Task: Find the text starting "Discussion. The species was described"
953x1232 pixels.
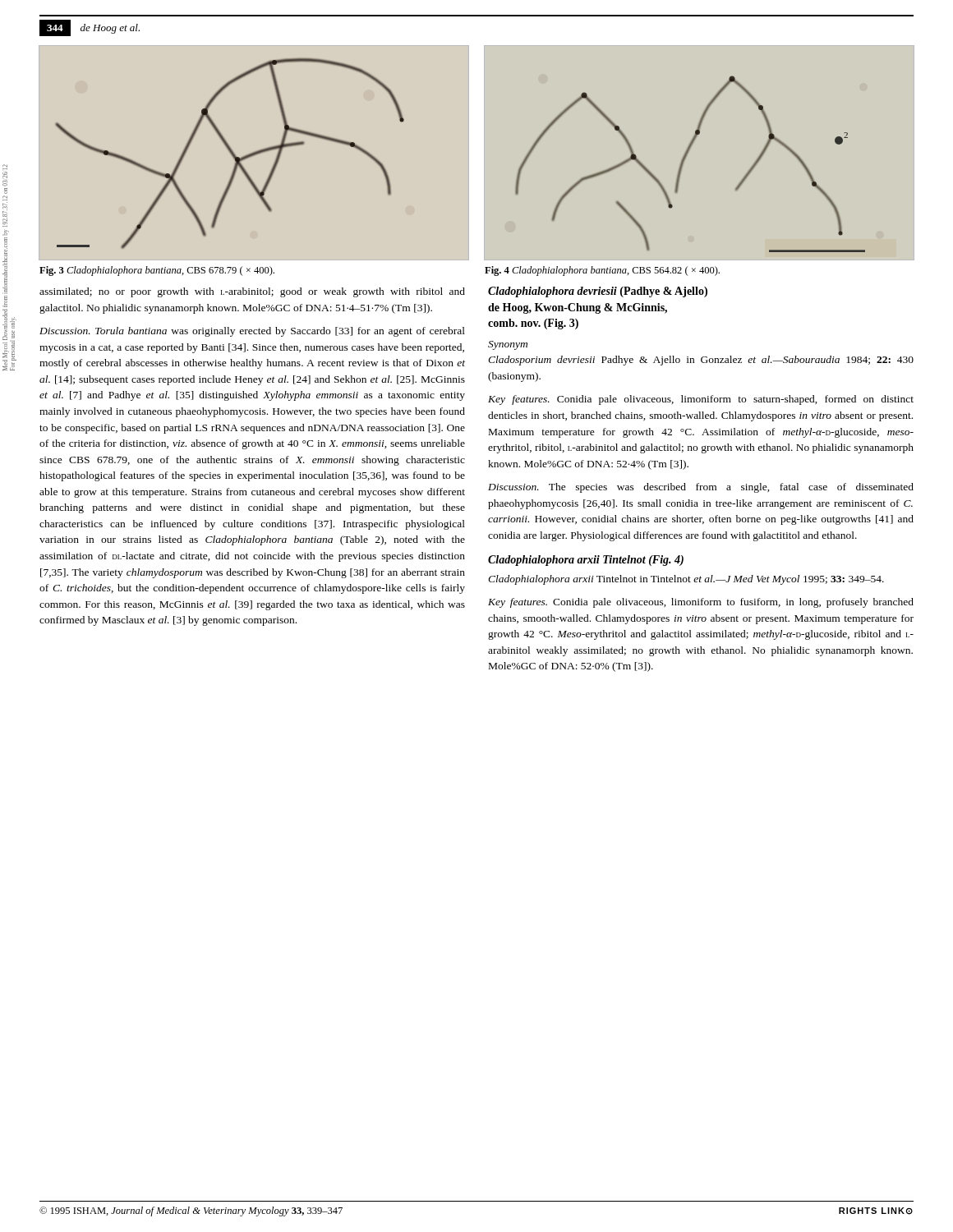Action: (x=701, y=511)
